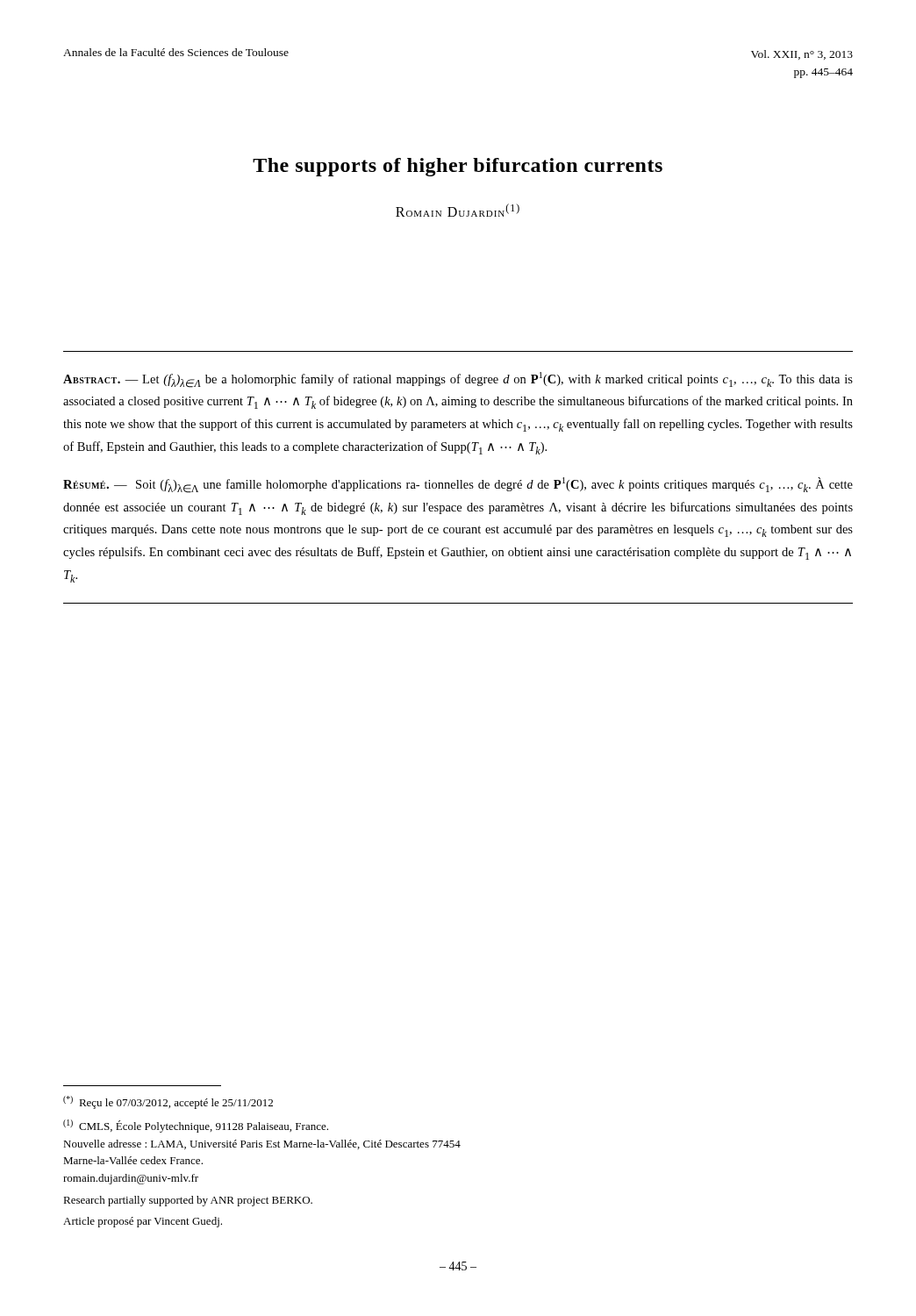The image size is (916, 1316).
Task: Navigate to the passage starting "Abstract. — Let (fλ)λ∈Λ"
Action: 458,413
